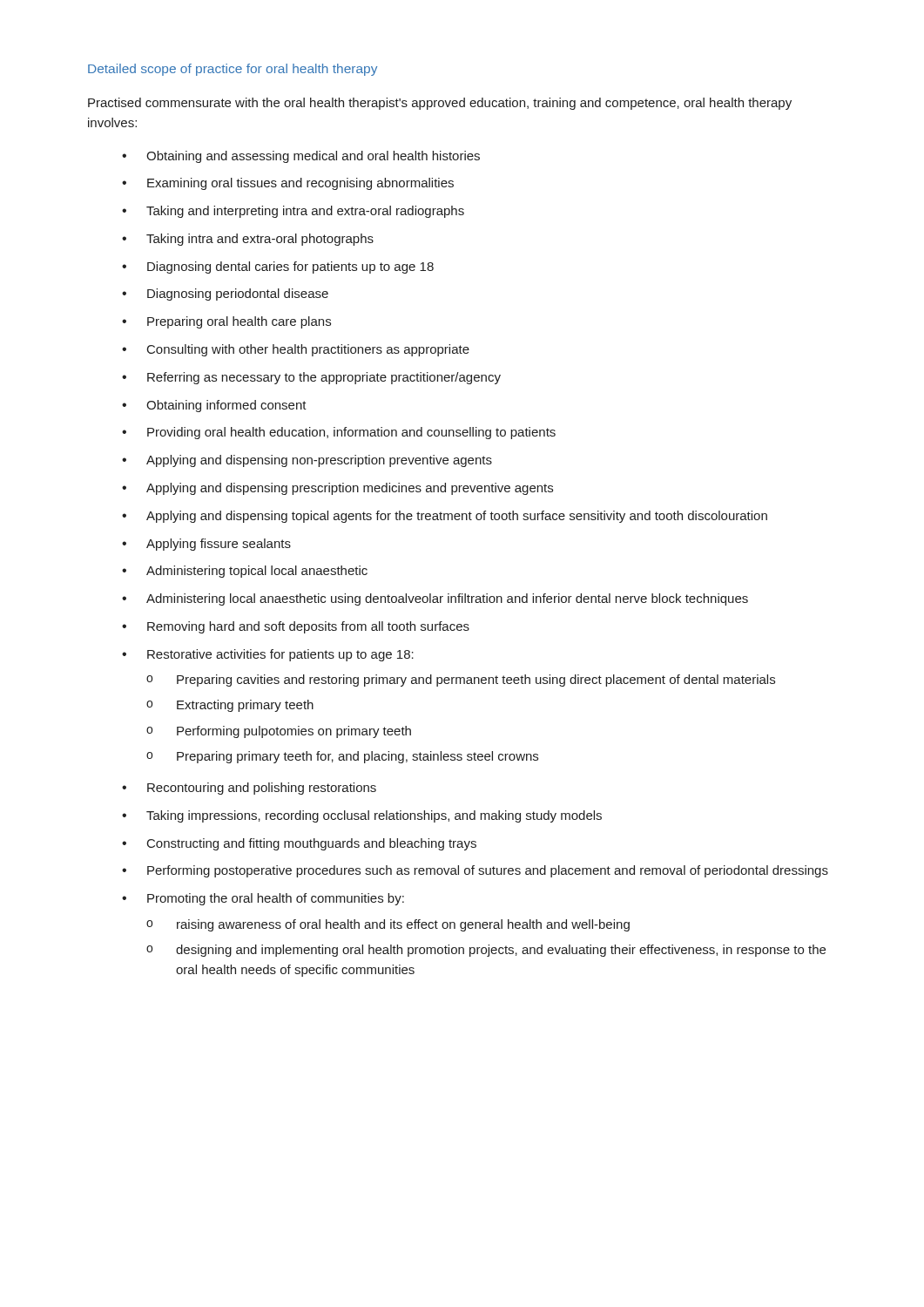Locate the list item containing "• Restorative activities for patients up to age"
The height and width of the screenshot is (1307, 924).
click(x=268, y=655)
